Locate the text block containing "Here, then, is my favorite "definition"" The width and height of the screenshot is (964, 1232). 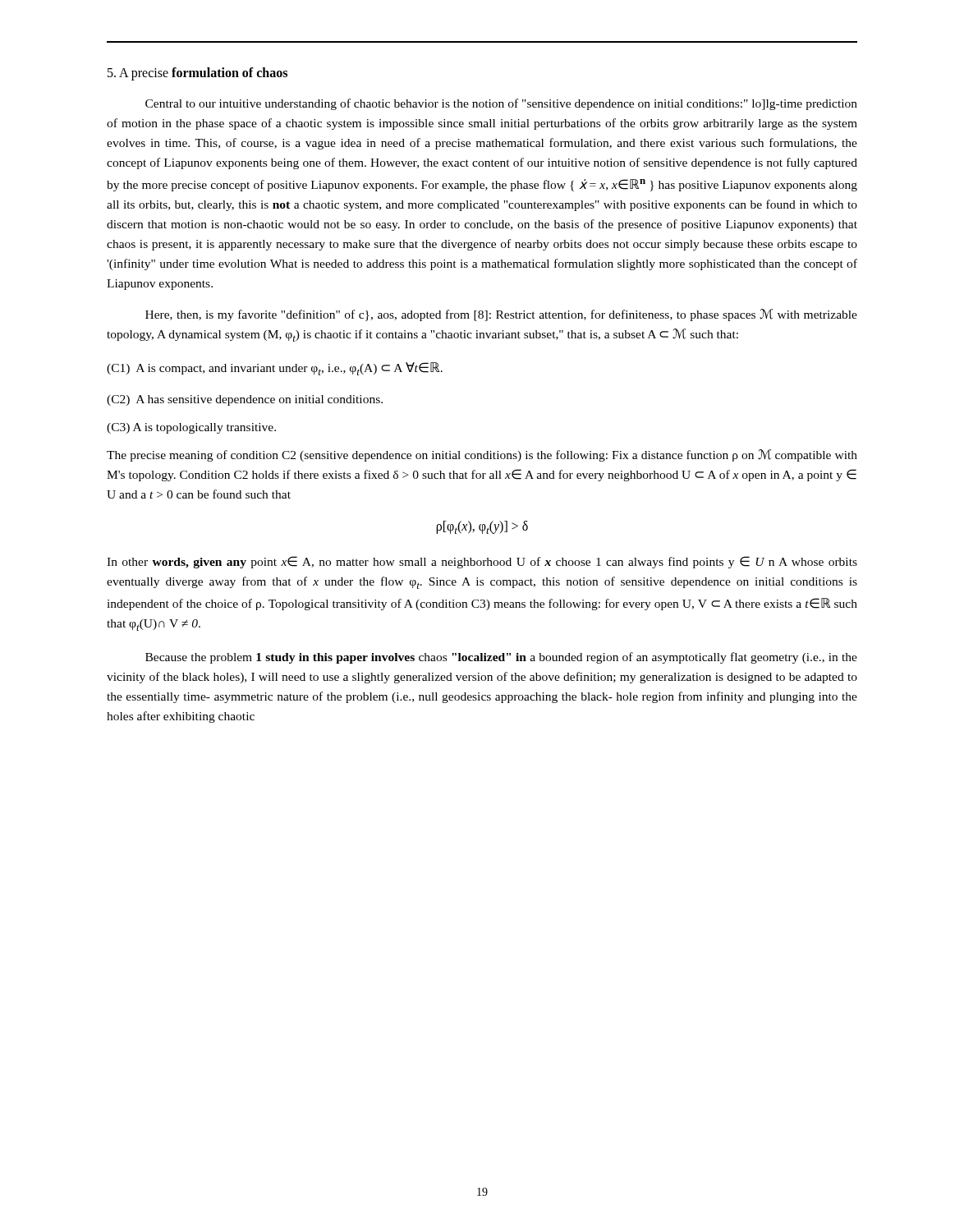(x=482, y=326)
